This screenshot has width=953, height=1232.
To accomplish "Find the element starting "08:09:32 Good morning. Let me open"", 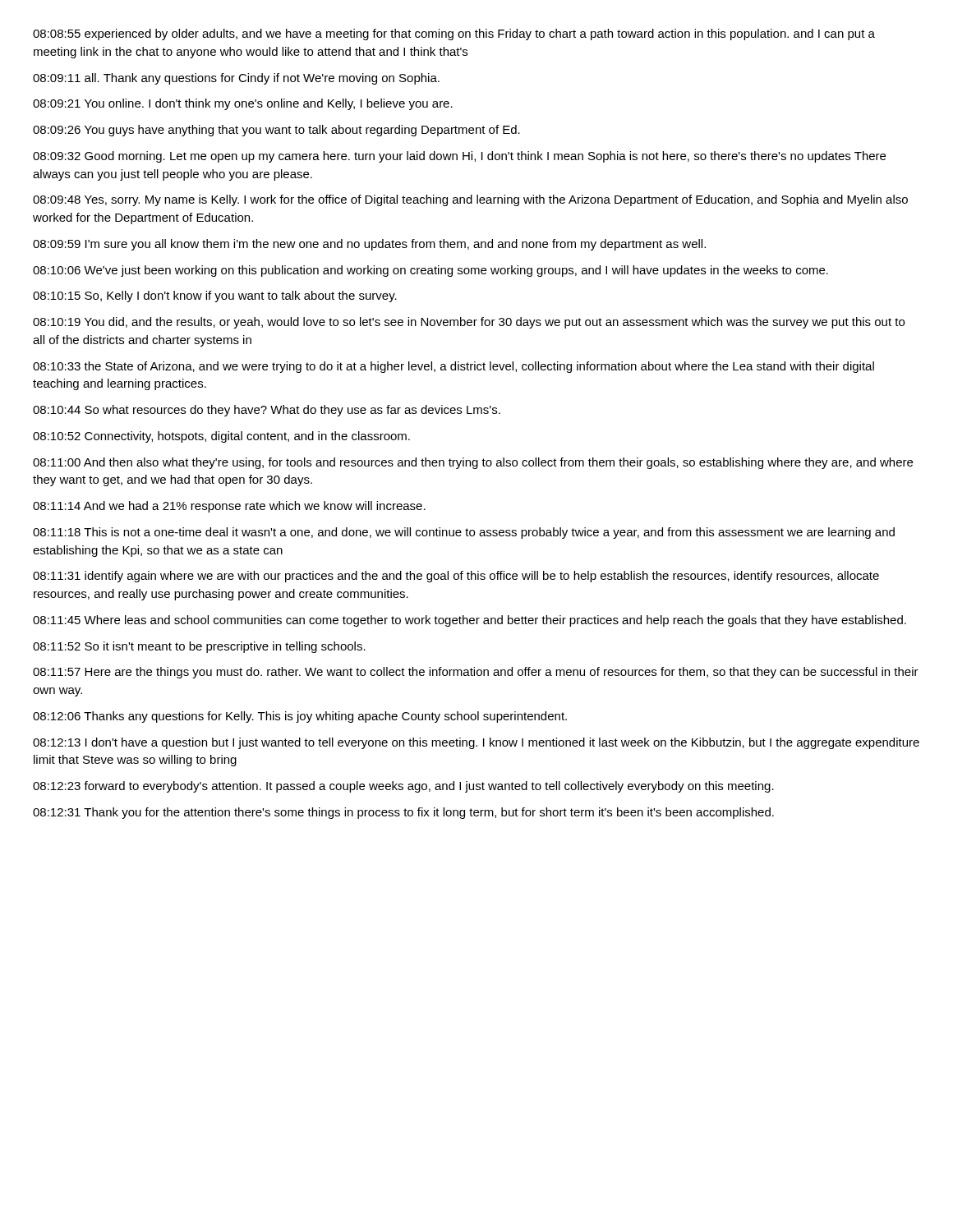I will point(460,164).
